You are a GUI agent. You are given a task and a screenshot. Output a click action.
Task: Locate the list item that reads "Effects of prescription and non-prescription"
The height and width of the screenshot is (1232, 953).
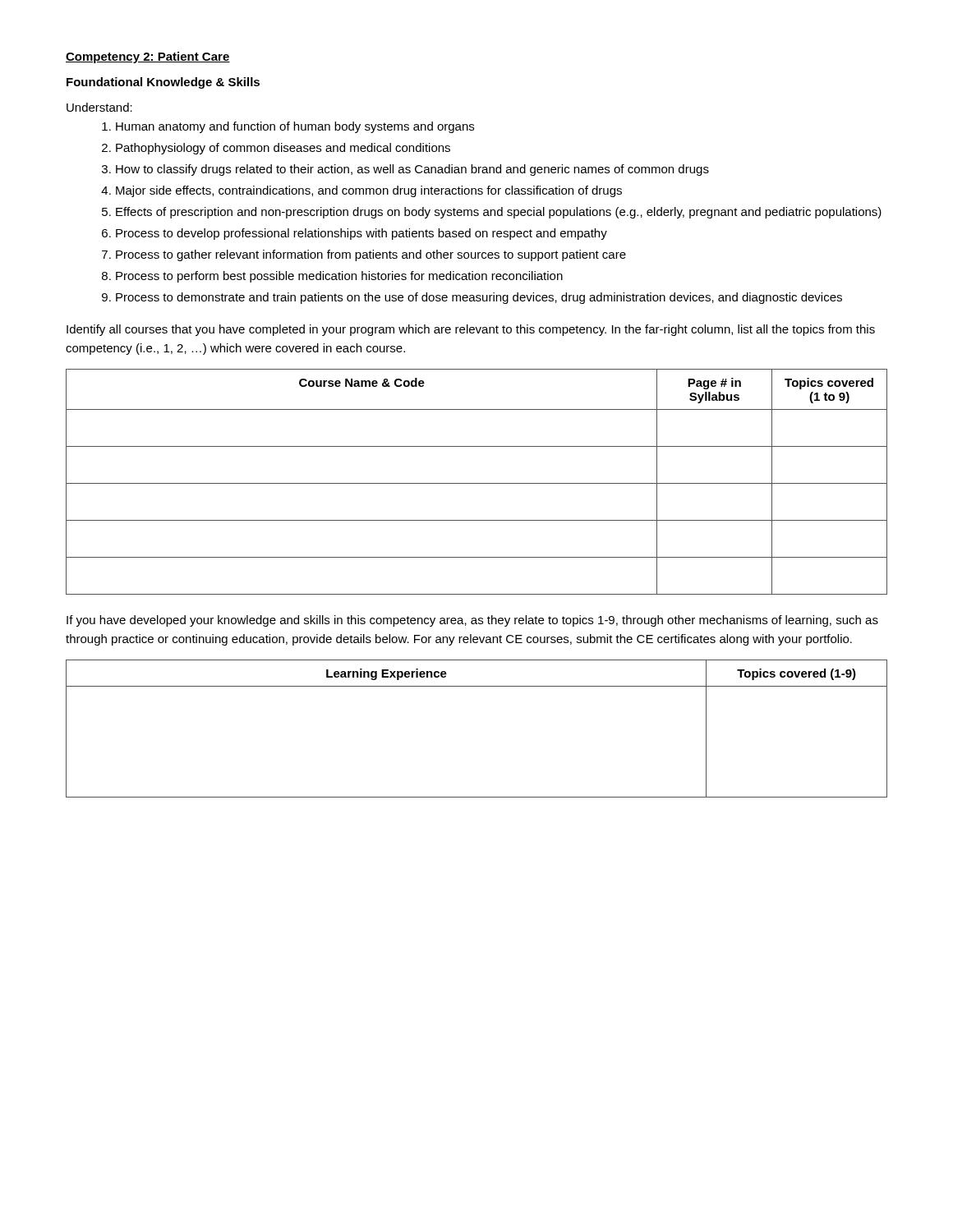point(501,212)
